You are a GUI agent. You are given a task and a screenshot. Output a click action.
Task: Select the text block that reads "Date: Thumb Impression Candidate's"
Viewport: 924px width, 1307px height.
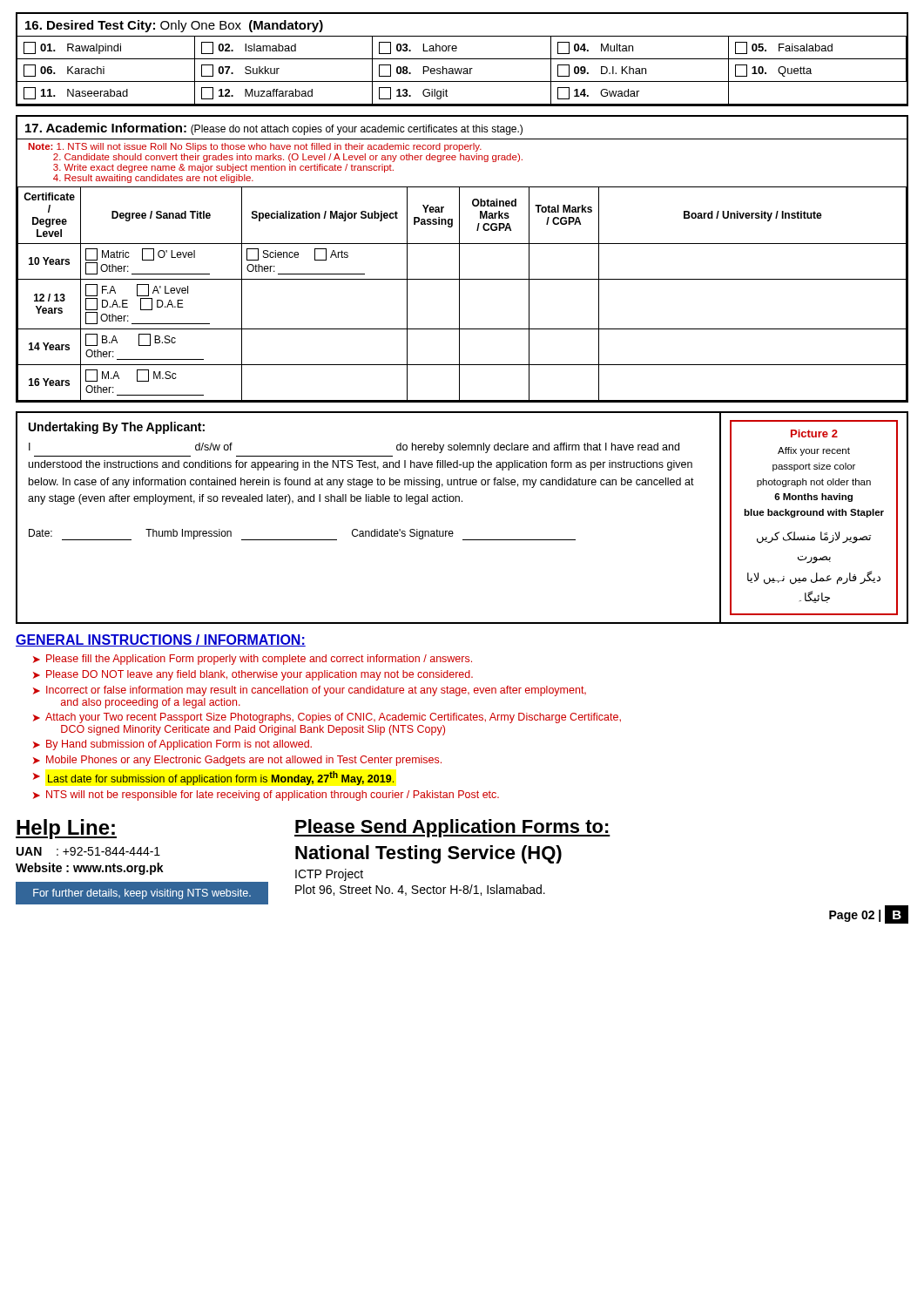302,533
